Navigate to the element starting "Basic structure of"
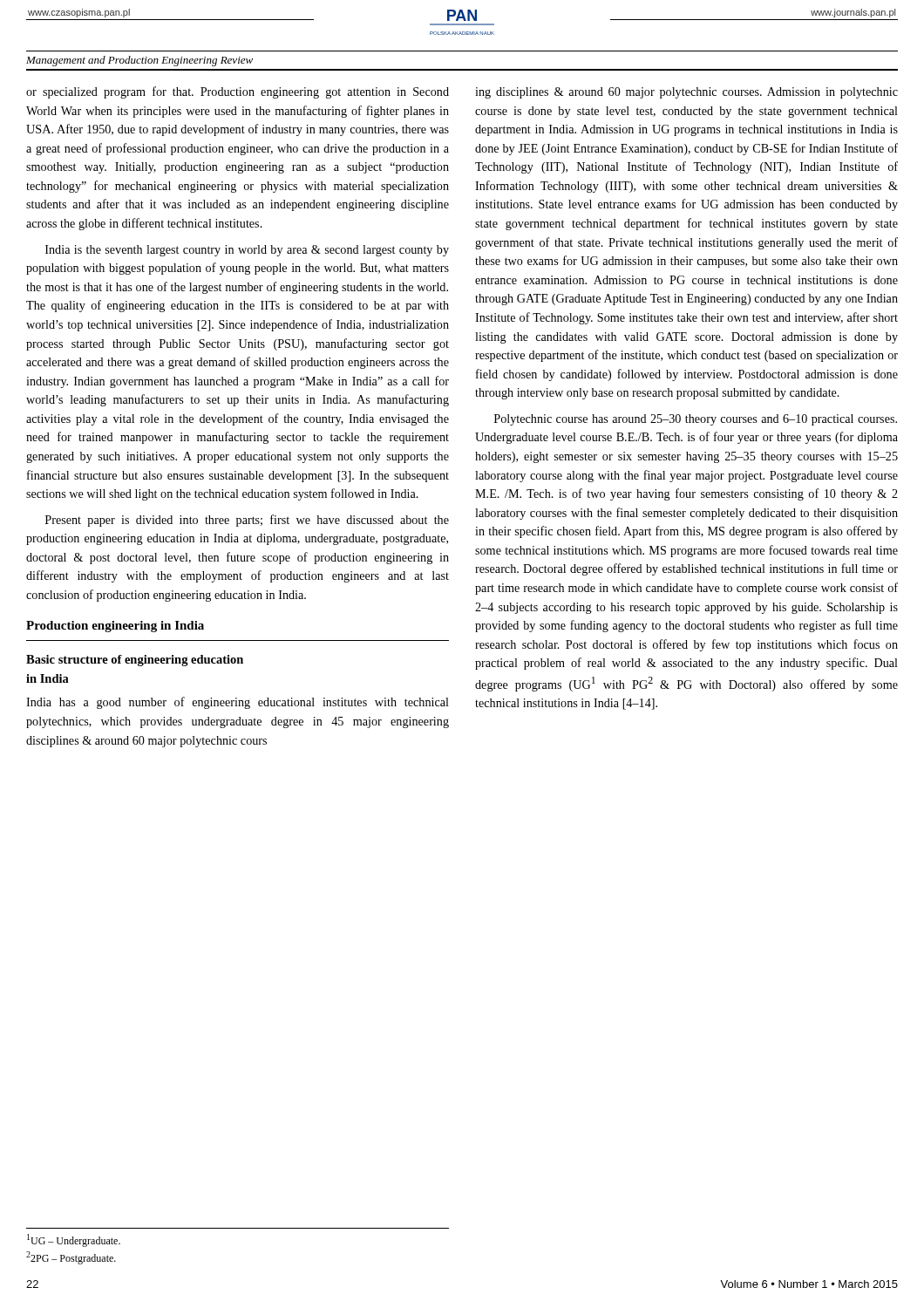Screen dimensions: 1308x924 point(238,669)
